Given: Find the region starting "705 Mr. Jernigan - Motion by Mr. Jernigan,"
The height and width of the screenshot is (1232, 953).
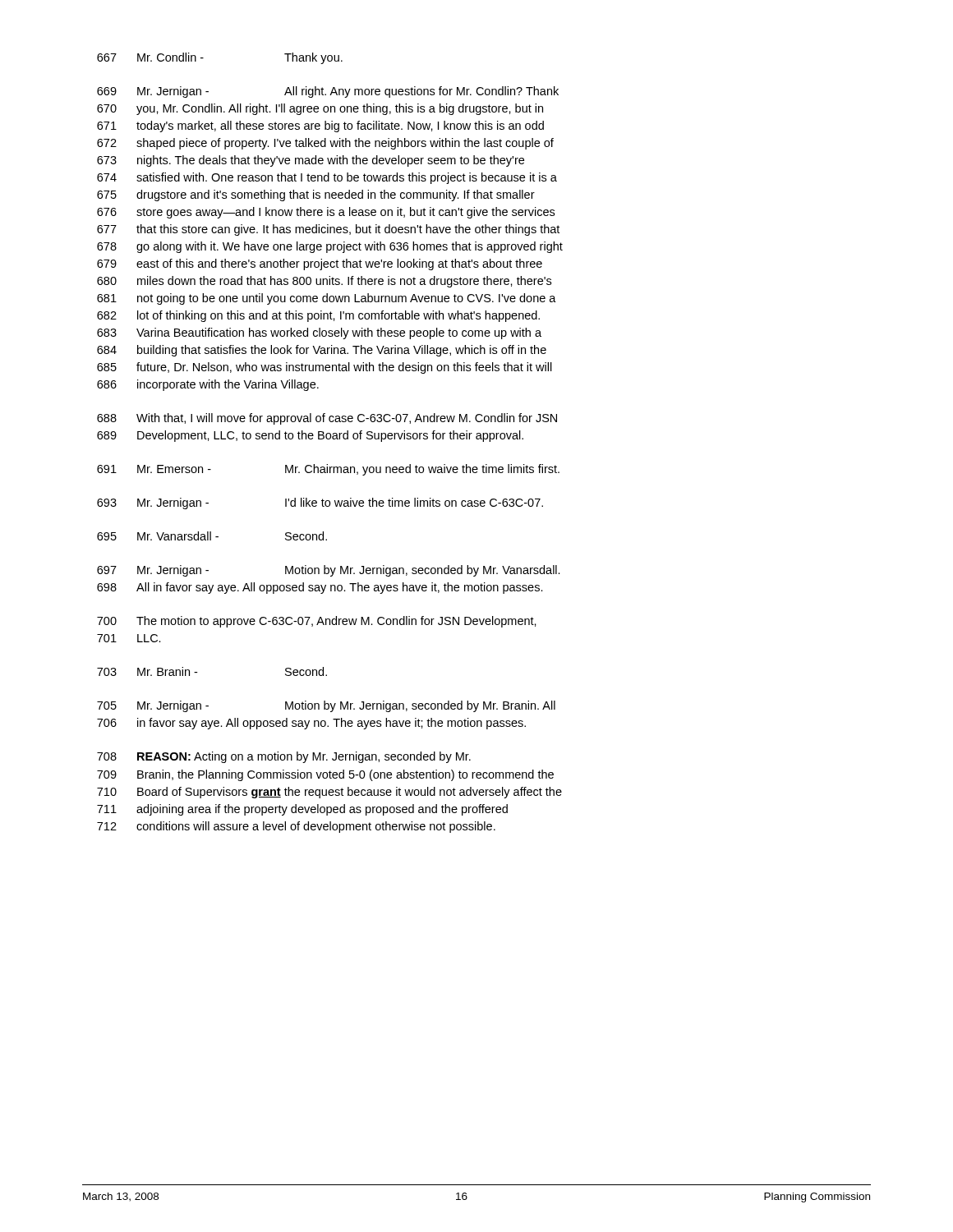Looking at the screenshot, I should click(x=476, y=715).
